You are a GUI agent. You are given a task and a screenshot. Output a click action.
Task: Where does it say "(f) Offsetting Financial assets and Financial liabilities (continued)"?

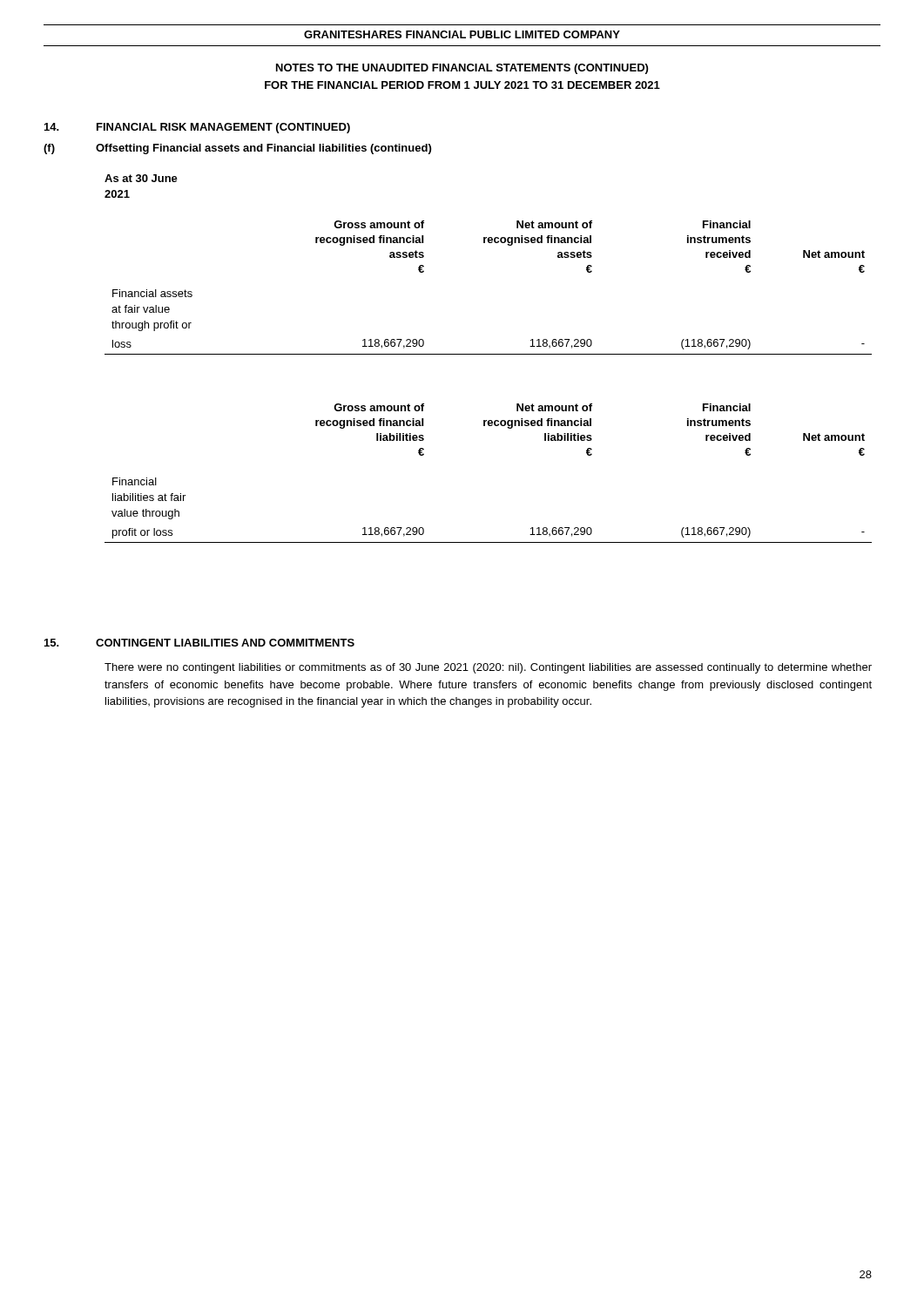pyautogui.click(x=238, y=148)
